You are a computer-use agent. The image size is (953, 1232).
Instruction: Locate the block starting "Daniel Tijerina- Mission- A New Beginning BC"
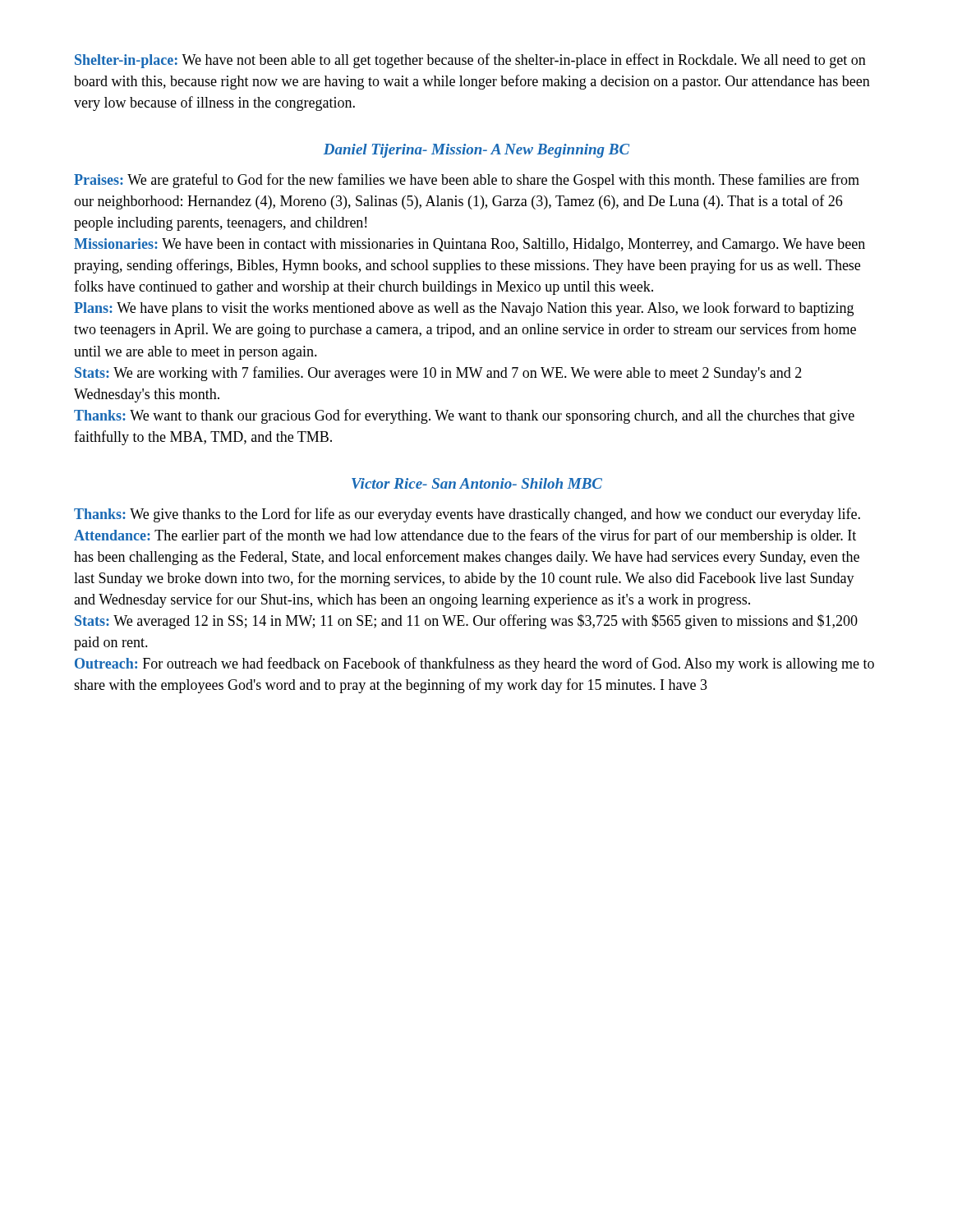[x=476, y=149]
